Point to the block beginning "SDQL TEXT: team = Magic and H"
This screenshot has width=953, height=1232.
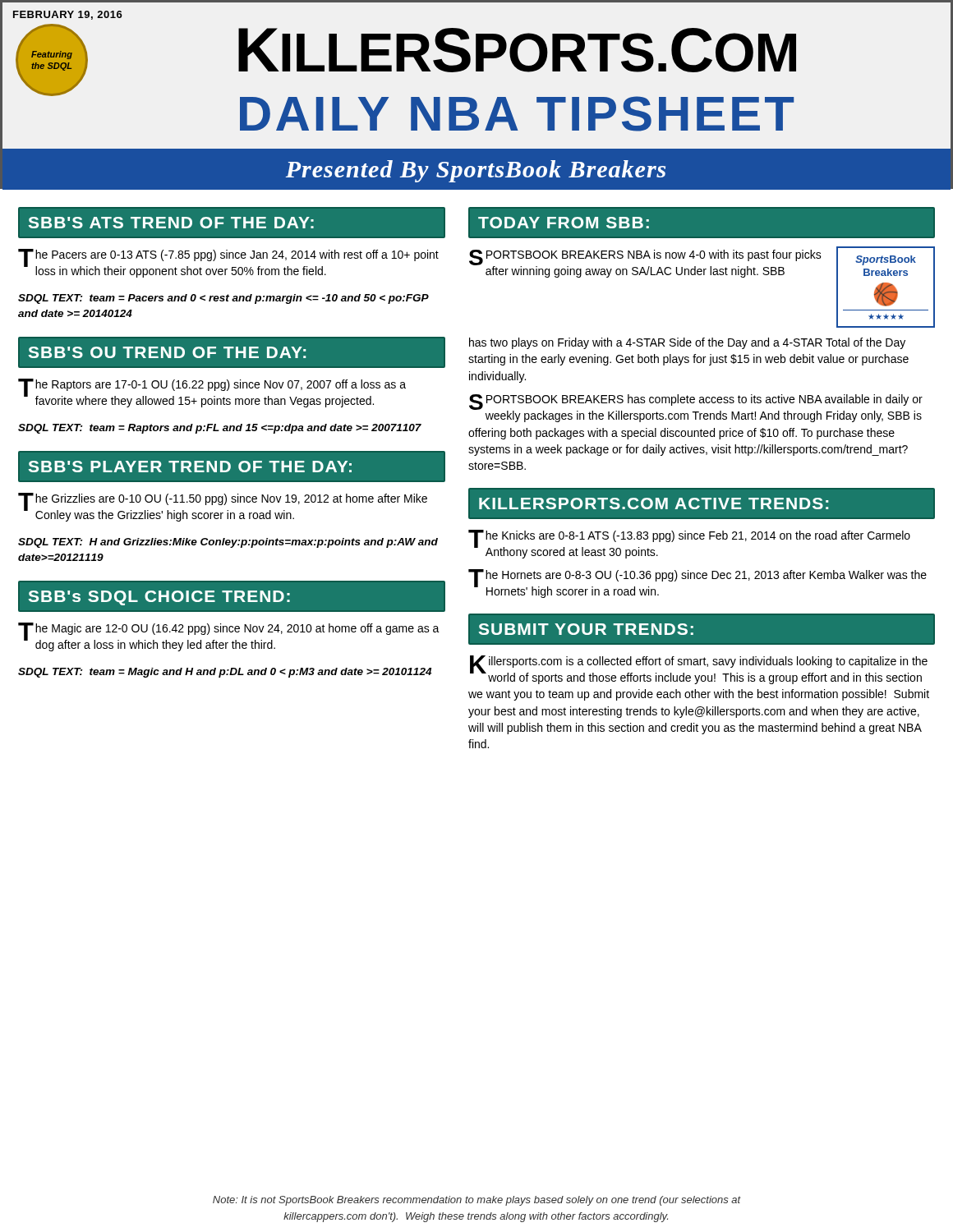click(x=232, y=672)
